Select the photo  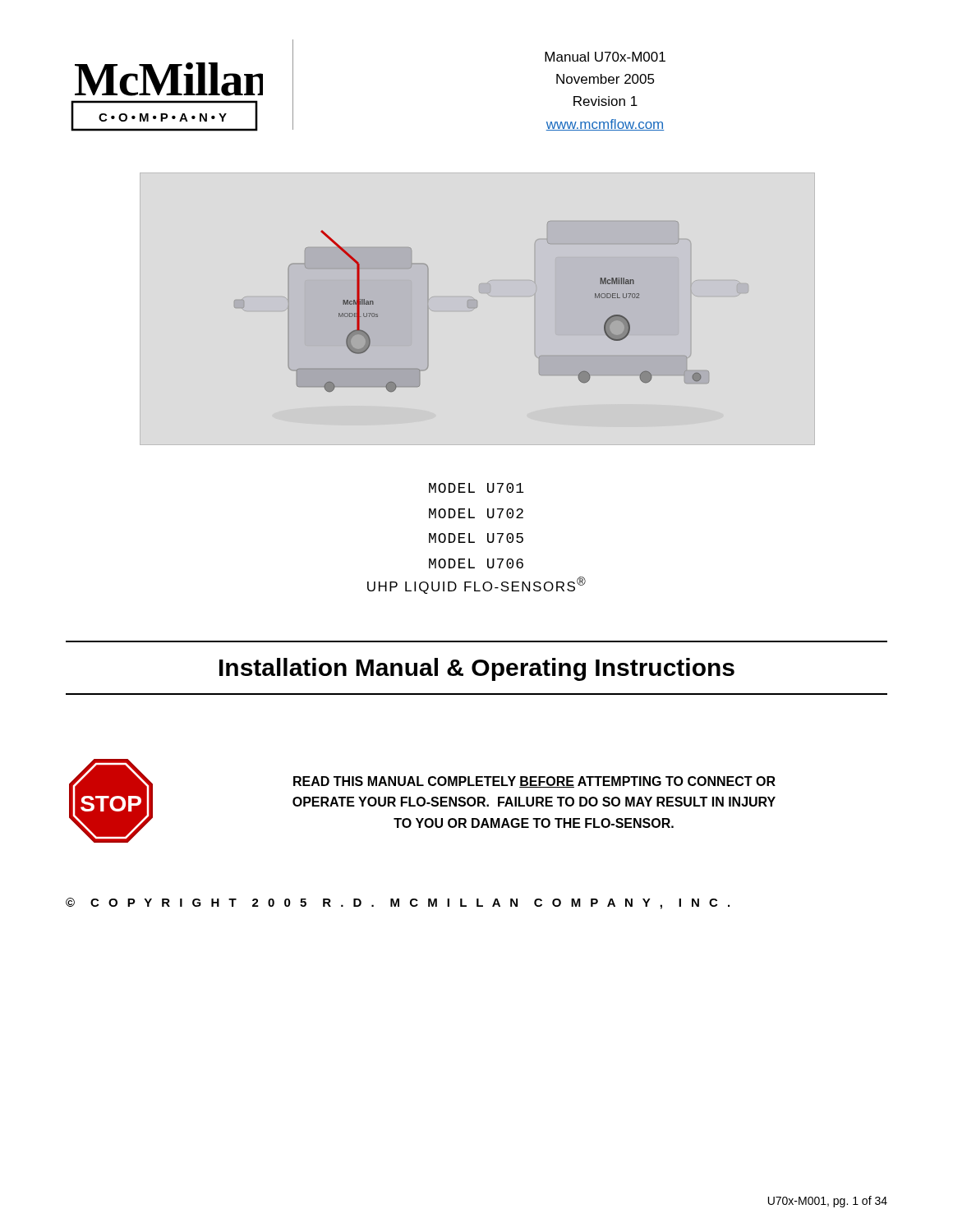click(x=476, y=309)
